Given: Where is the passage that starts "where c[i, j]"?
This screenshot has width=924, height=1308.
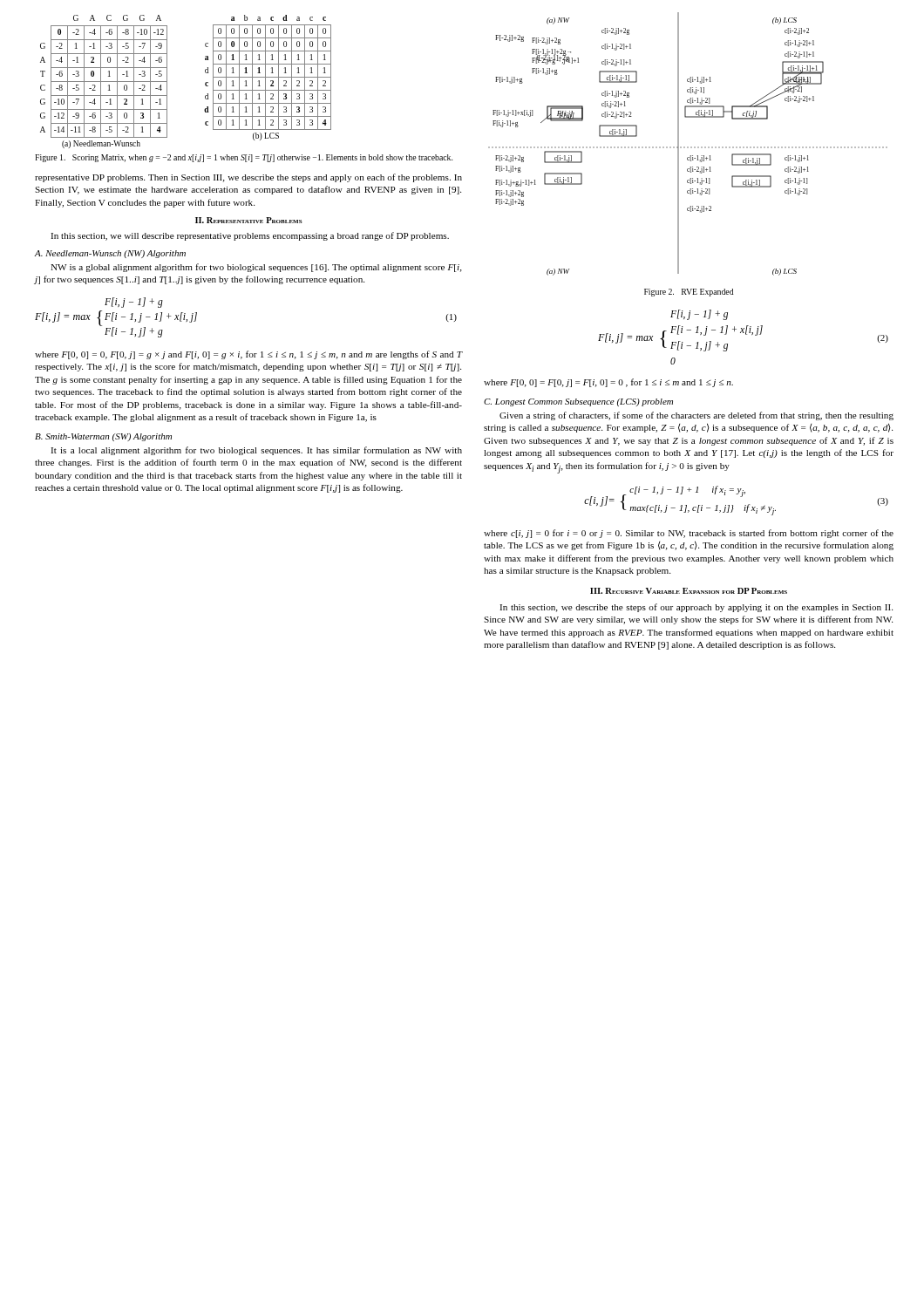Looking at the screenshot, I should point(689,552).
